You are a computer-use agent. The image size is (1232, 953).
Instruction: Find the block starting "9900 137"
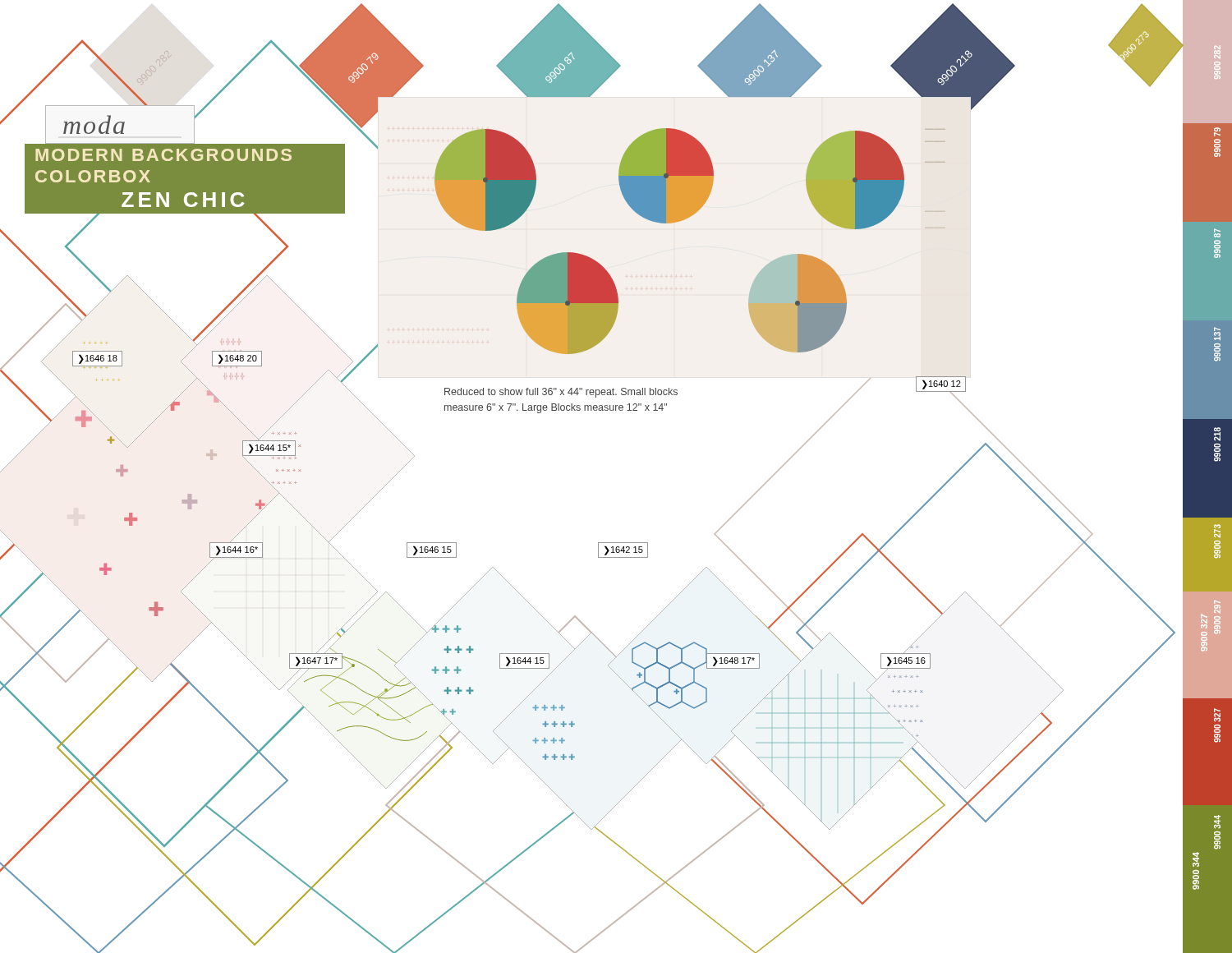point(1218,344)
